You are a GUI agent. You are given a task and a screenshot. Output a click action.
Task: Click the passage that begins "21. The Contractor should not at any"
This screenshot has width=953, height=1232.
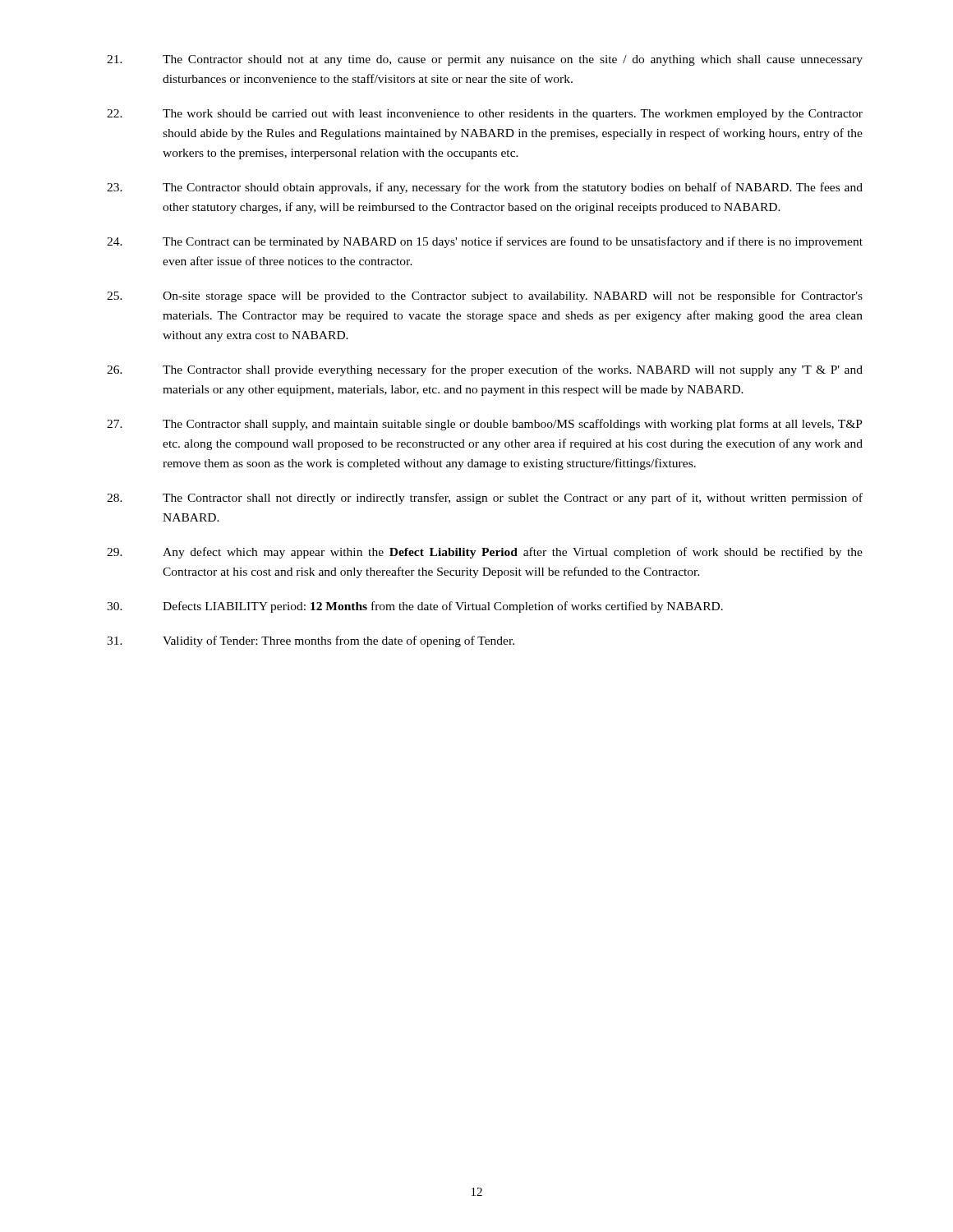(485, 69)
